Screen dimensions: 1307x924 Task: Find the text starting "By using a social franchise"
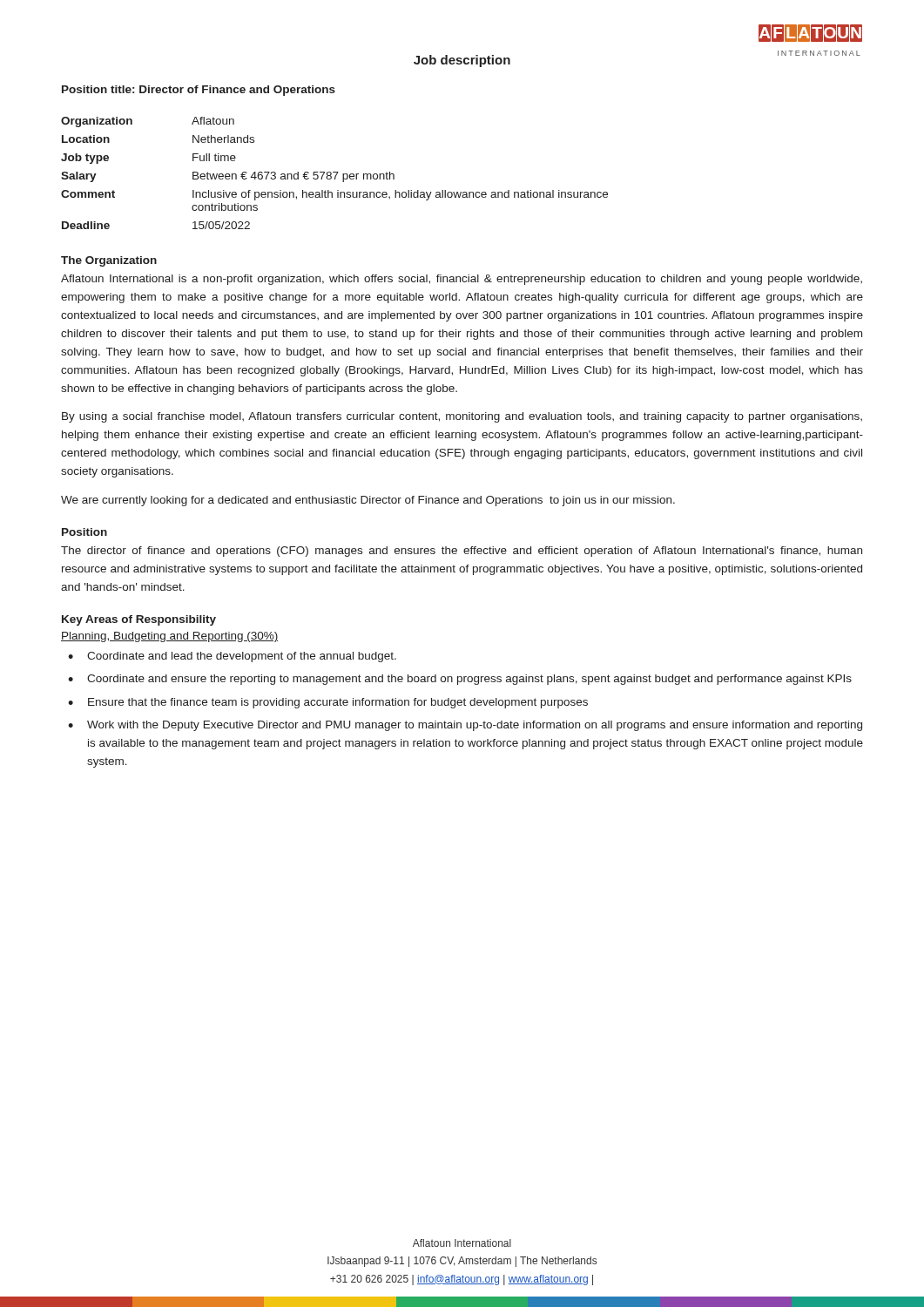point(462,444)
